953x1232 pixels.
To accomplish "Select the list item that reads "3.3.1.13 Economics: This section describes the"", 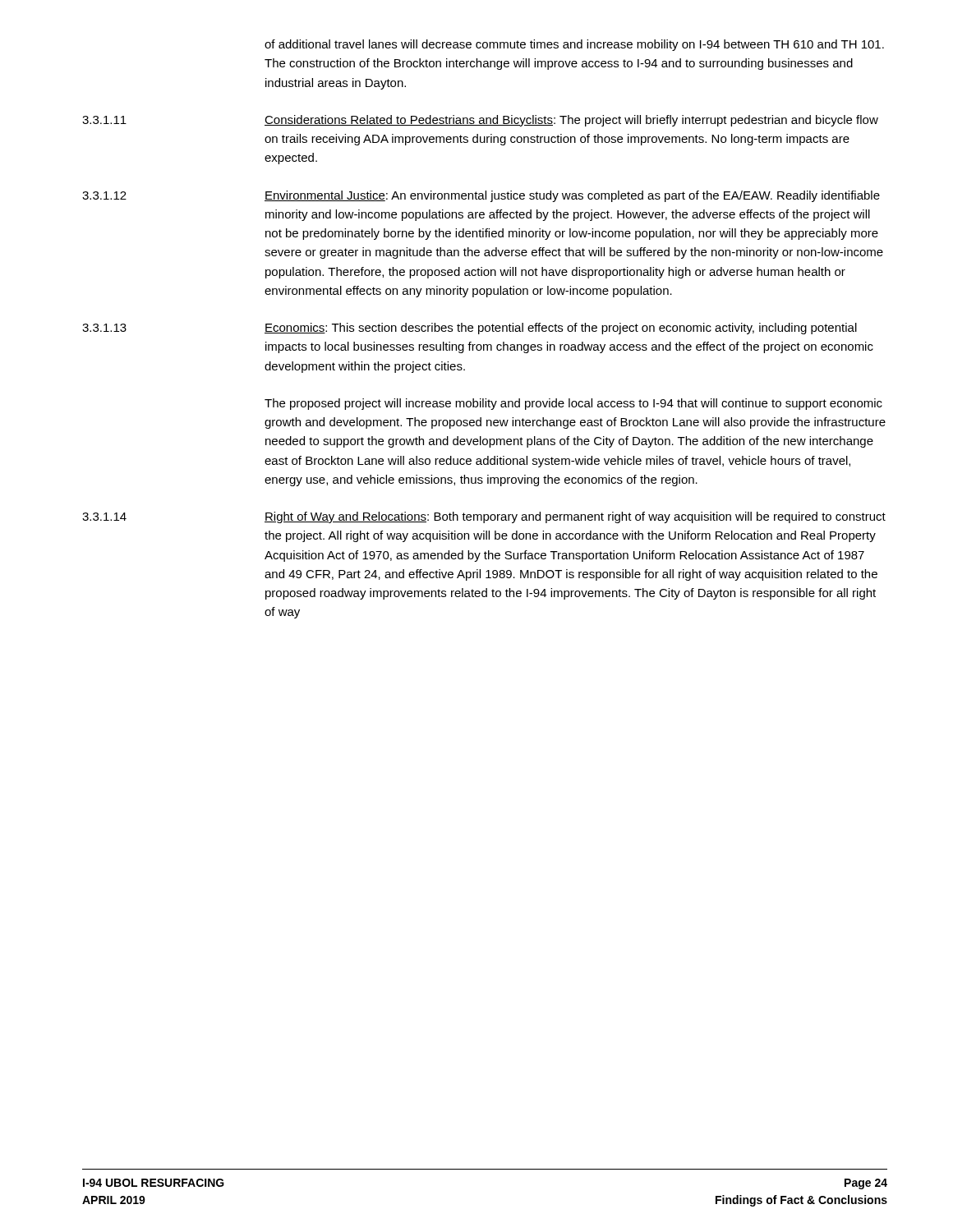I will point(485,346).
